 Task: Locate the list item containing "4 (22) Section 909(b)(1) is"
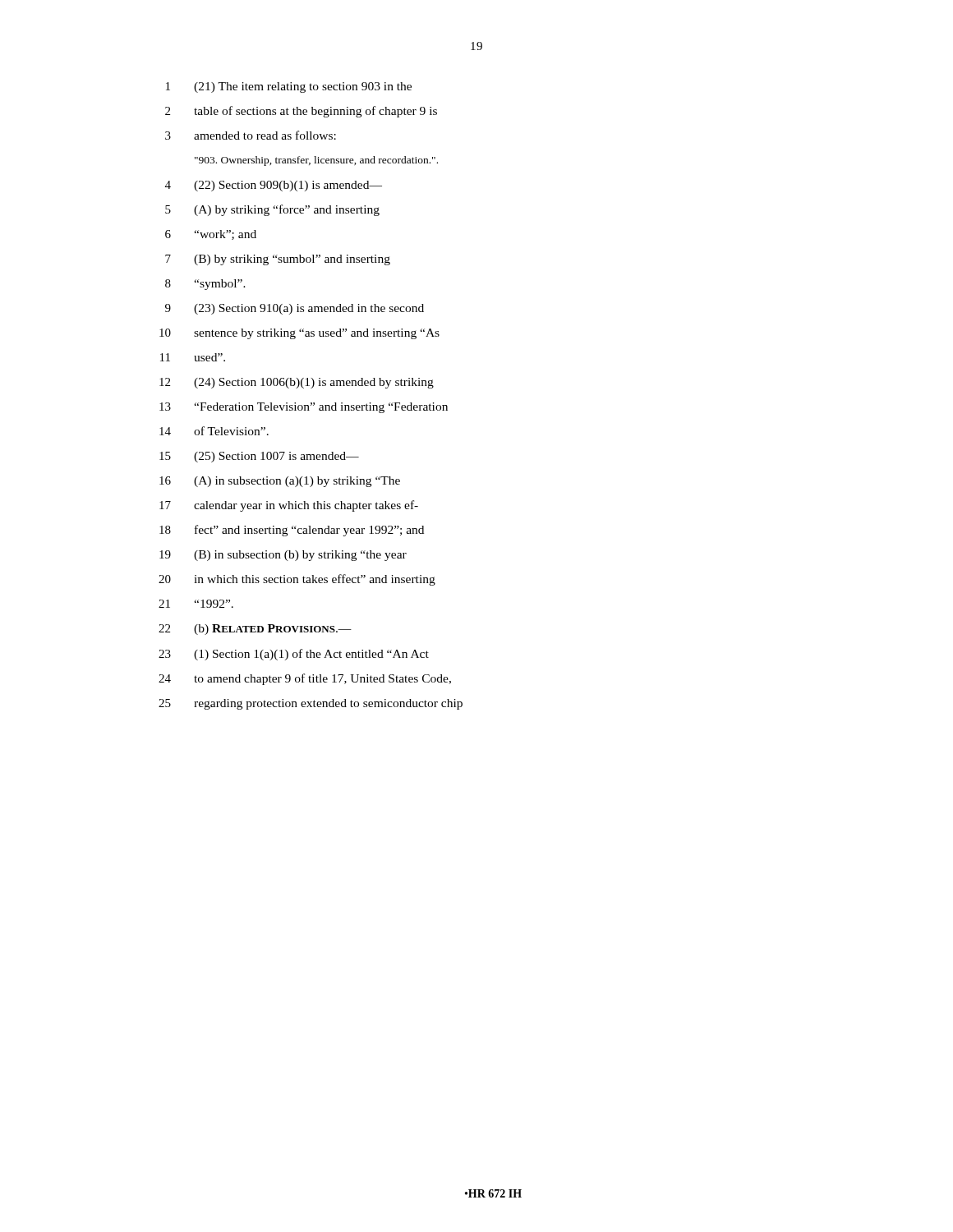(274, 186)
